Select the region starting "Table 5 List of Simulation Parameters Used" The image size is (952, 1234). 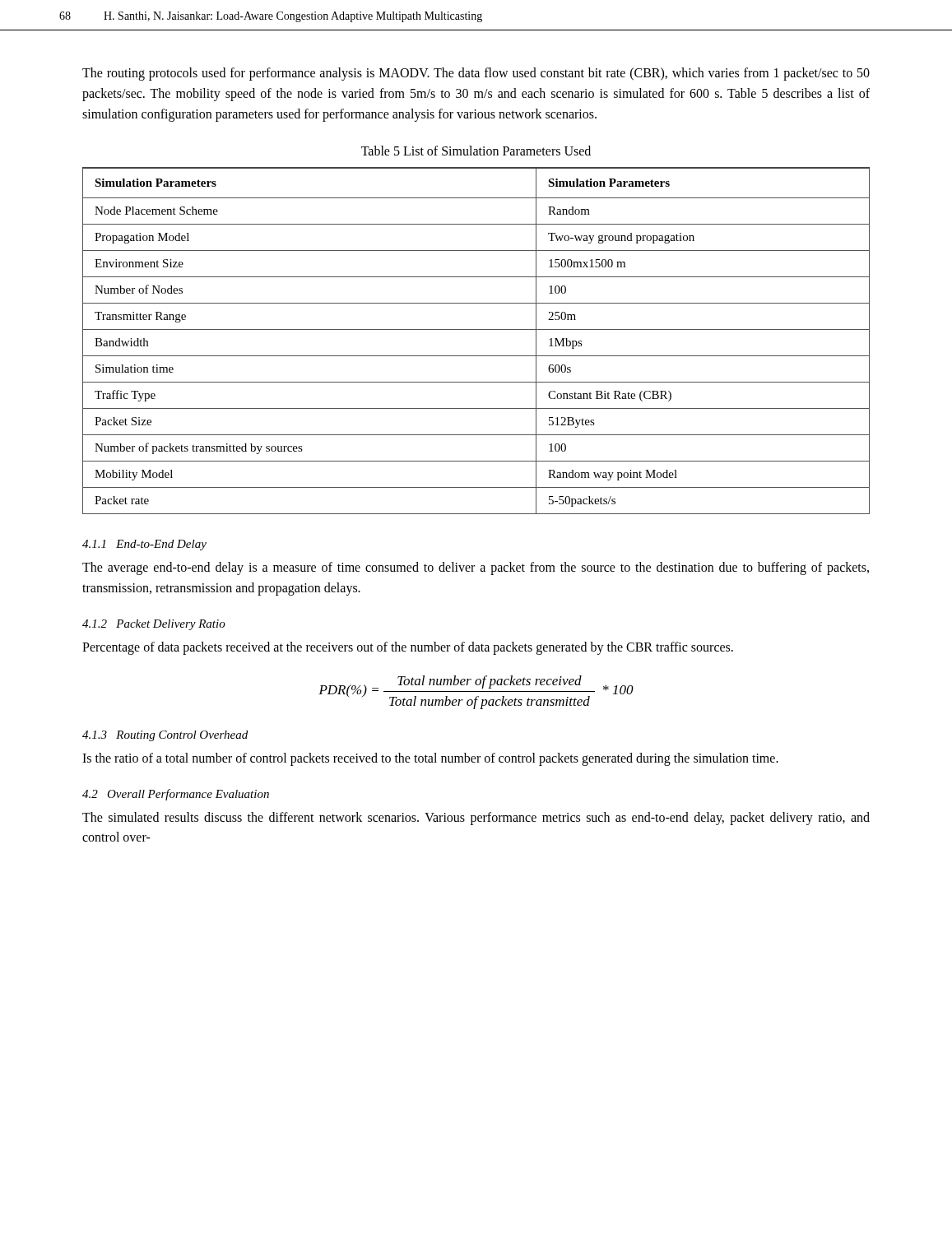point(476,151)
